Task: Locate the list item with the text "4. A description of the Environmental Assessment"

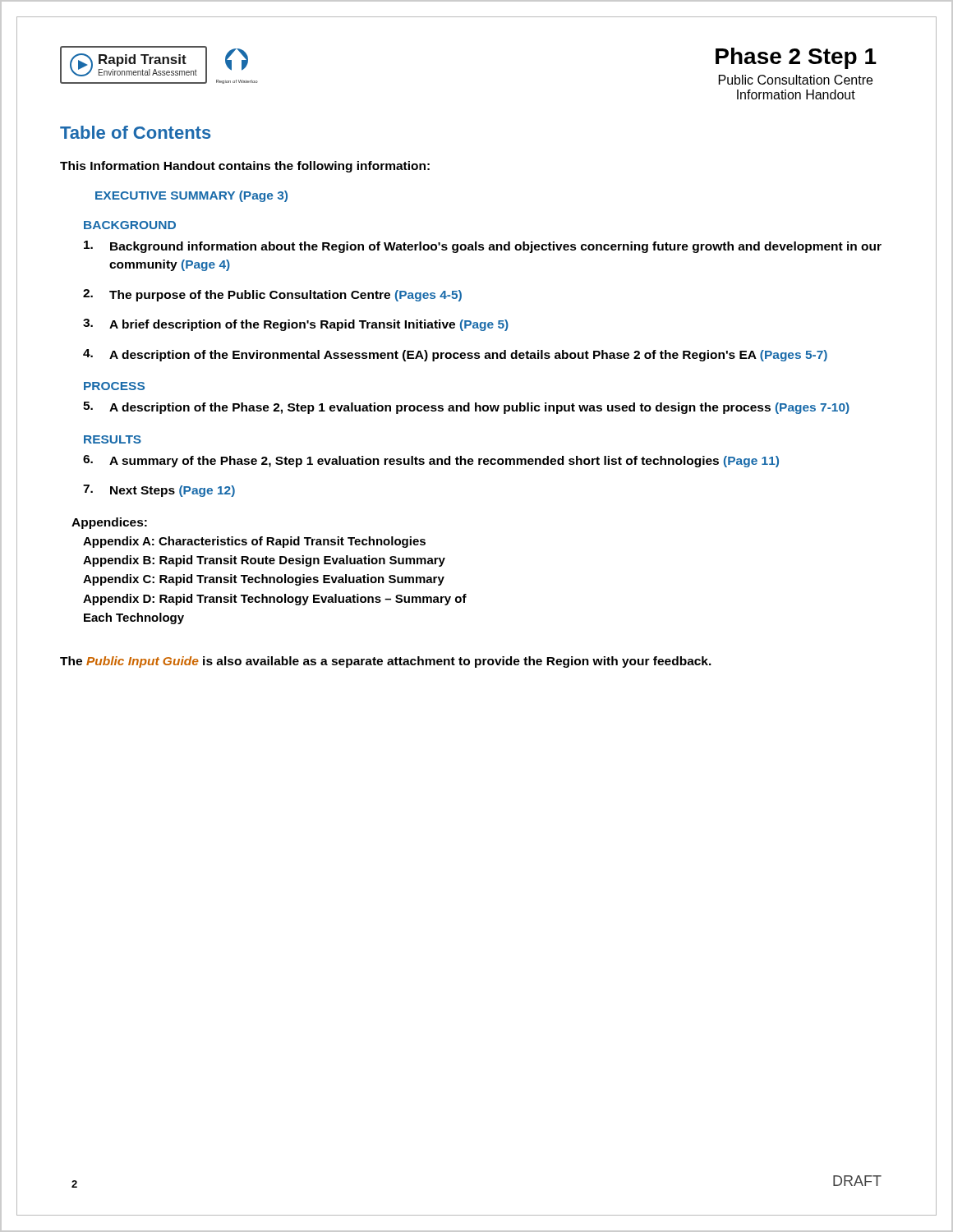Action: click(455, 355)
